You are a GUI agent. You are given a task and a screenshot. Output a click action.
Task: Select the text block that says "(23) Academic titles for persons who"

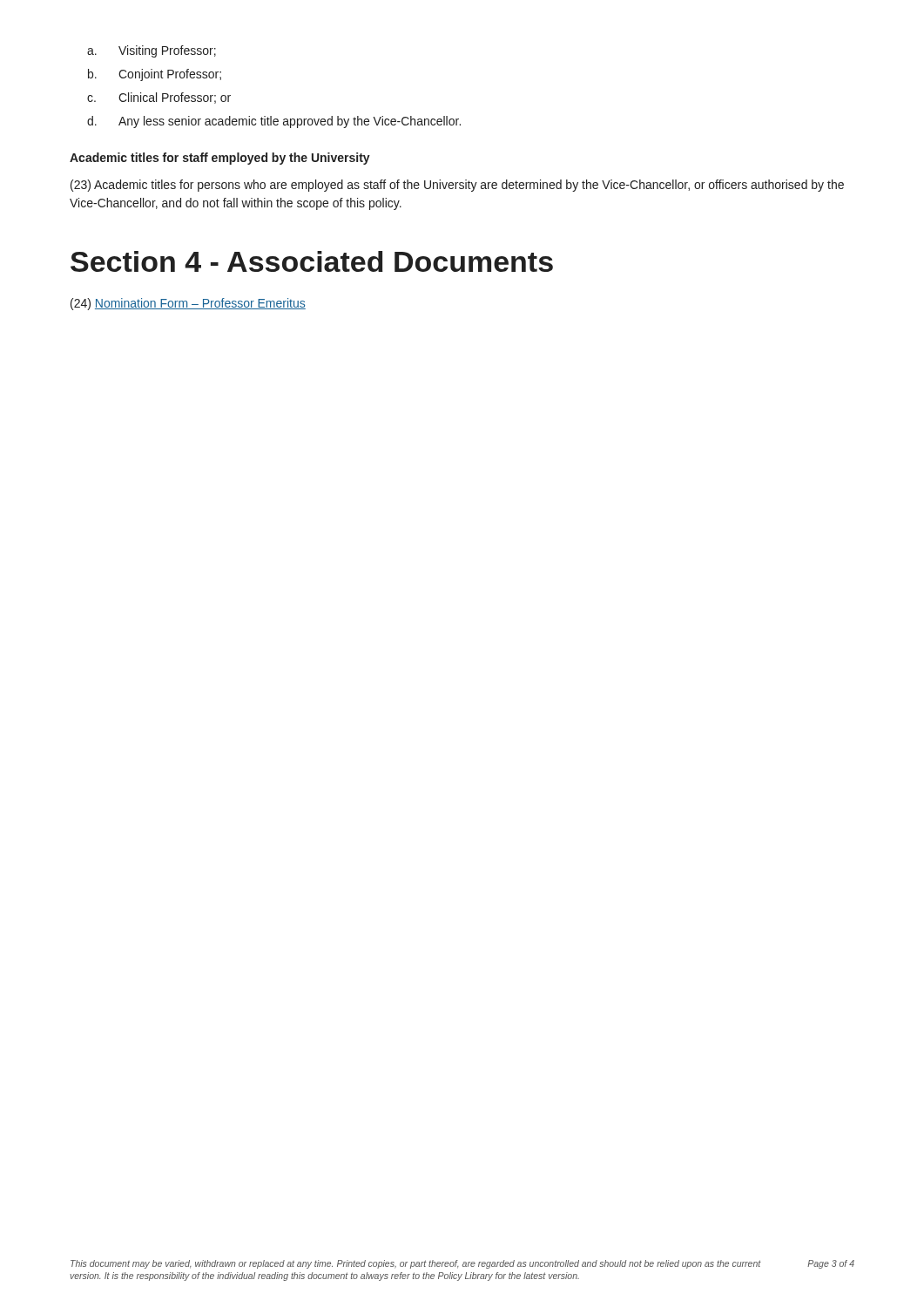(x=457, y=194)
